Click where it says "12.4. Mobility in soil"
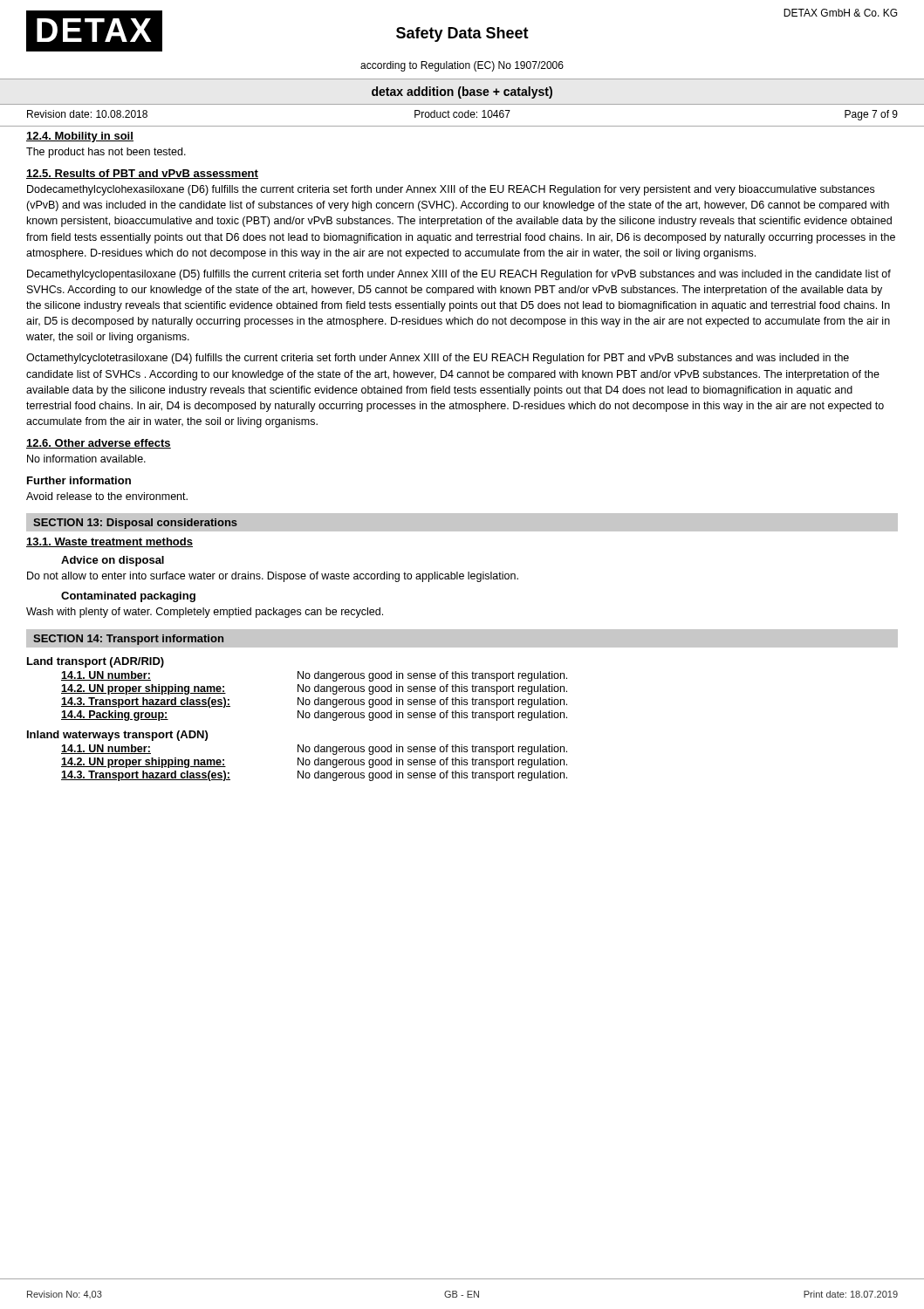The width and height of the screenshot is (924, 1309). coord(80,136)
